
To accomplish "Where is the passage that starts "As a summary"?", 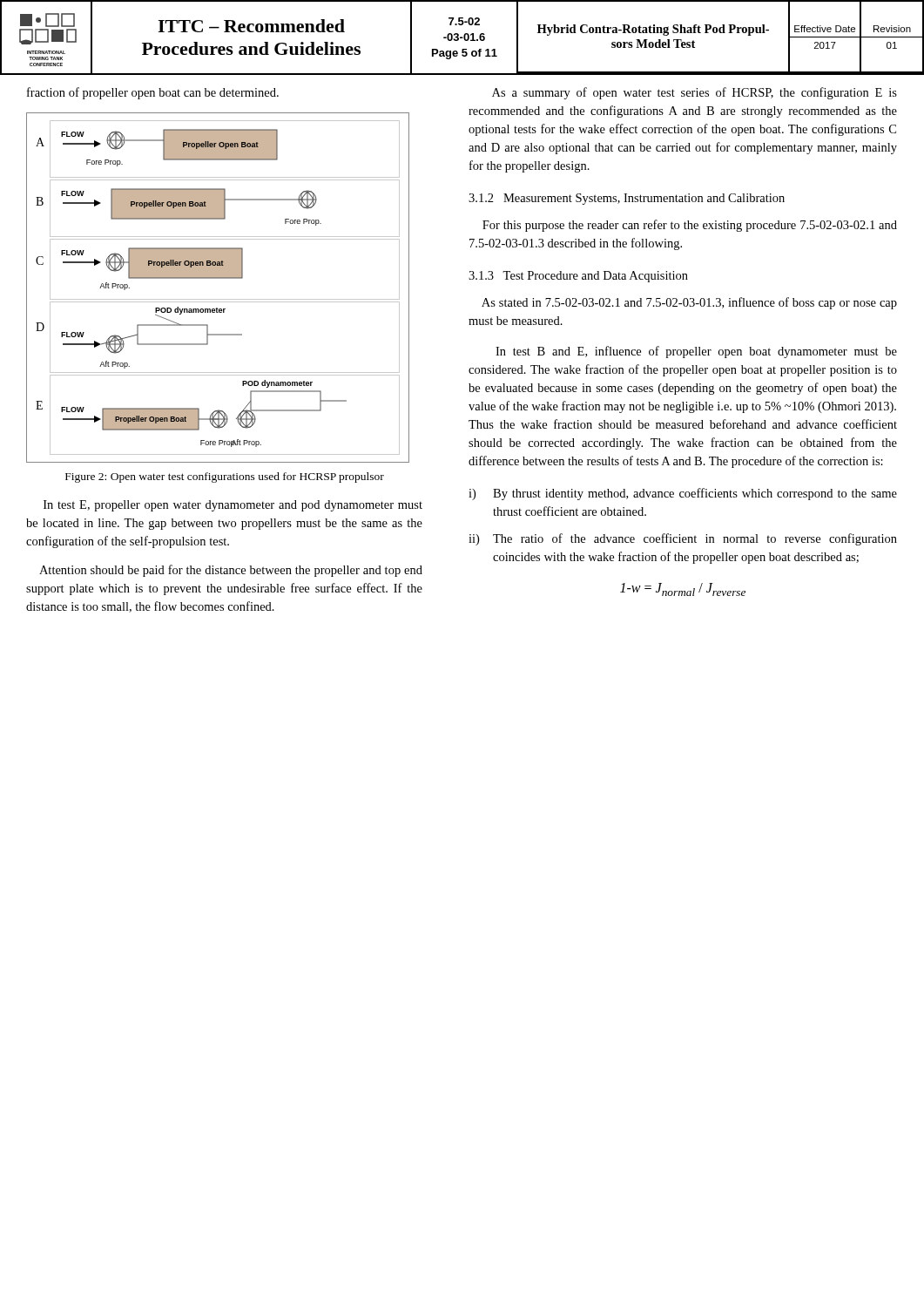I will 683,129.
